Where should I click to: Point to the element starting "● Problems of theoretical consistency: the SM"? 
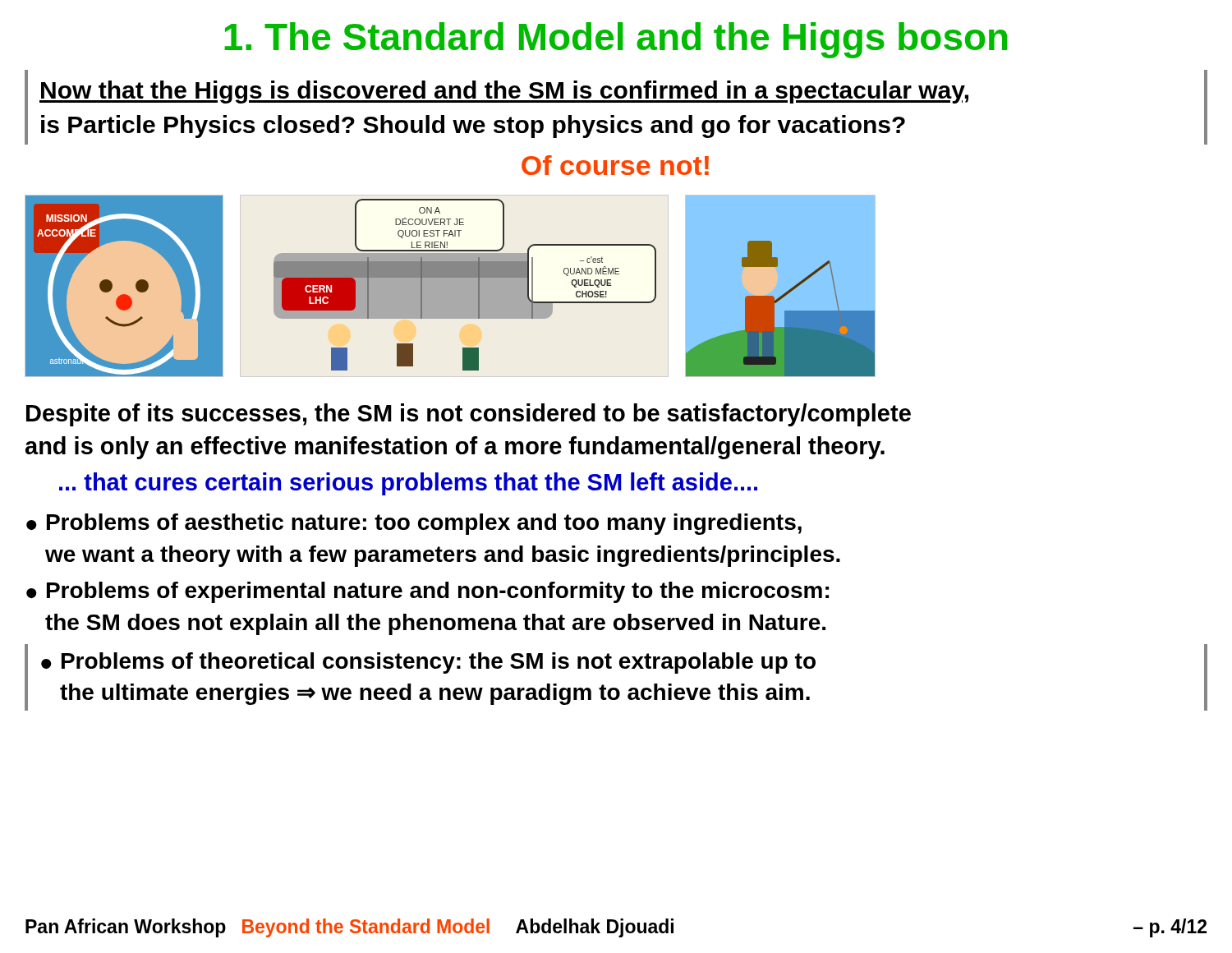pos(428,677)
